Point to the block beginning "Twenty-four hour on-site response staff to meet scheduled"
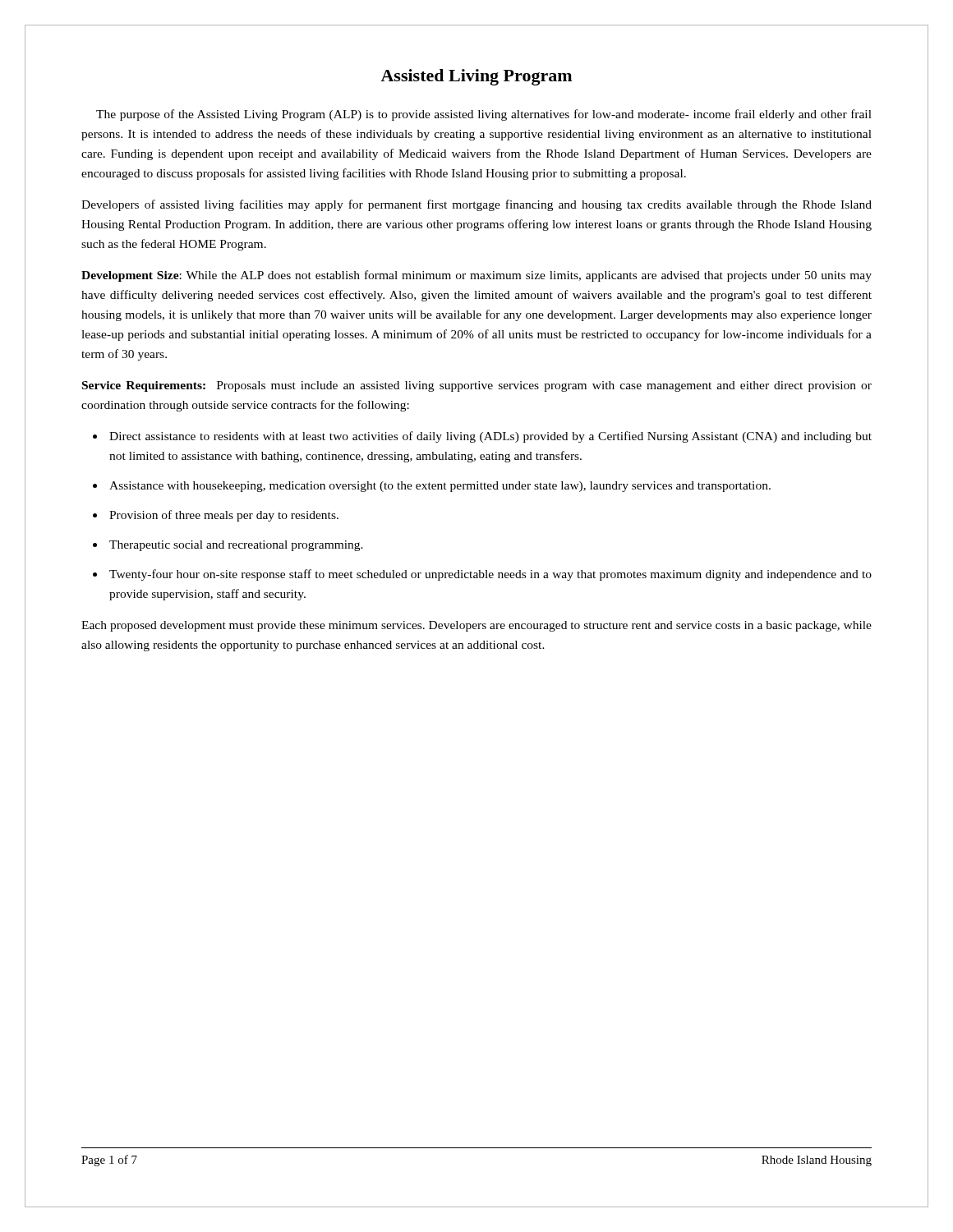Viewport: 953px width, 1232px height. (491, 584)
